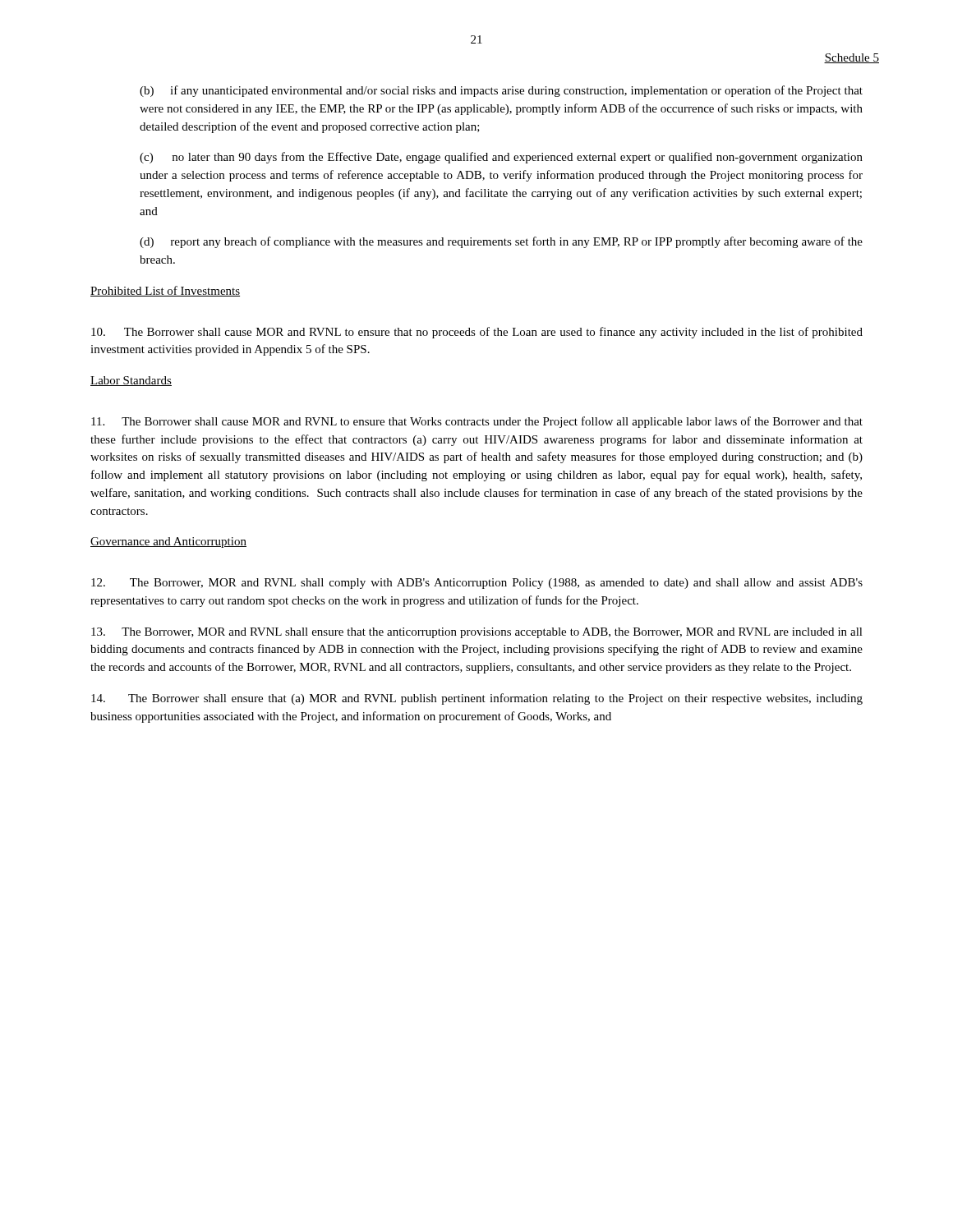This screenshot has width=953, height=1232.
Task: Point to "Governance and Anticorruption"
Action: 168,542
